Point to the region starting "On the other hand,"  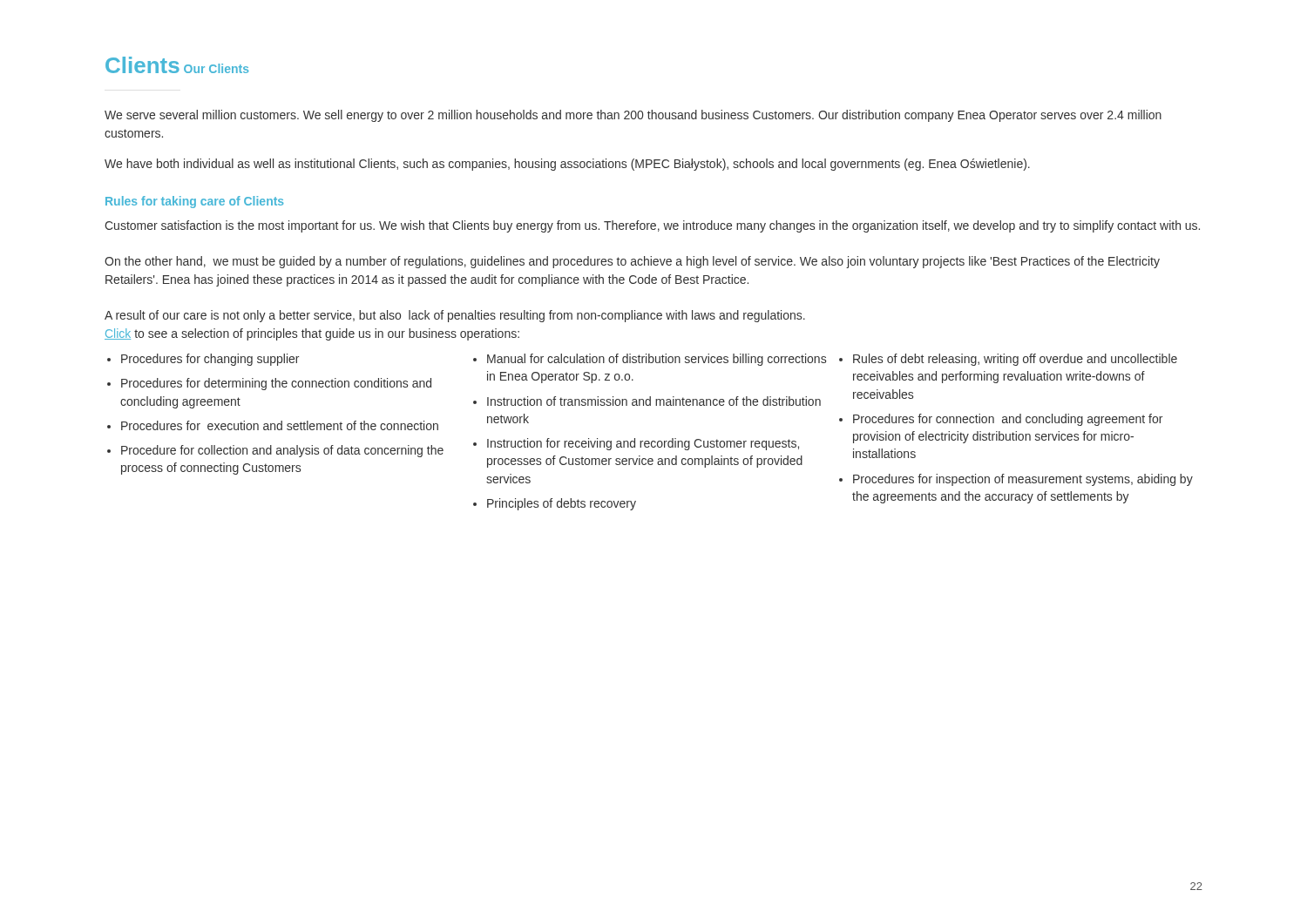(x=632, y=270)
